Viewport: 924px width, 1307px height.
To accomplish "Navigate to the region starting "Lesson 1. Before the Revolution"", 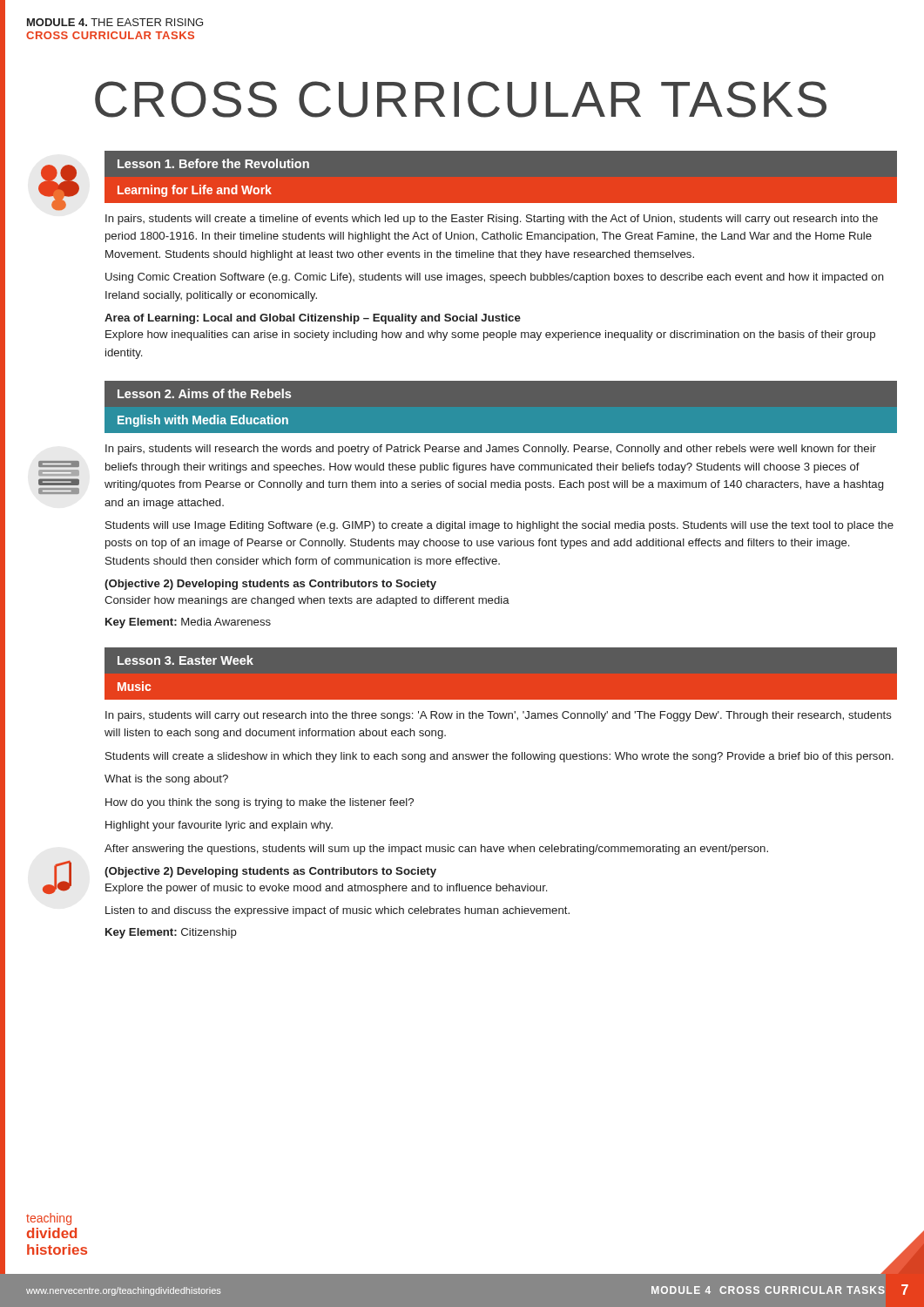I will click(213, 164).
